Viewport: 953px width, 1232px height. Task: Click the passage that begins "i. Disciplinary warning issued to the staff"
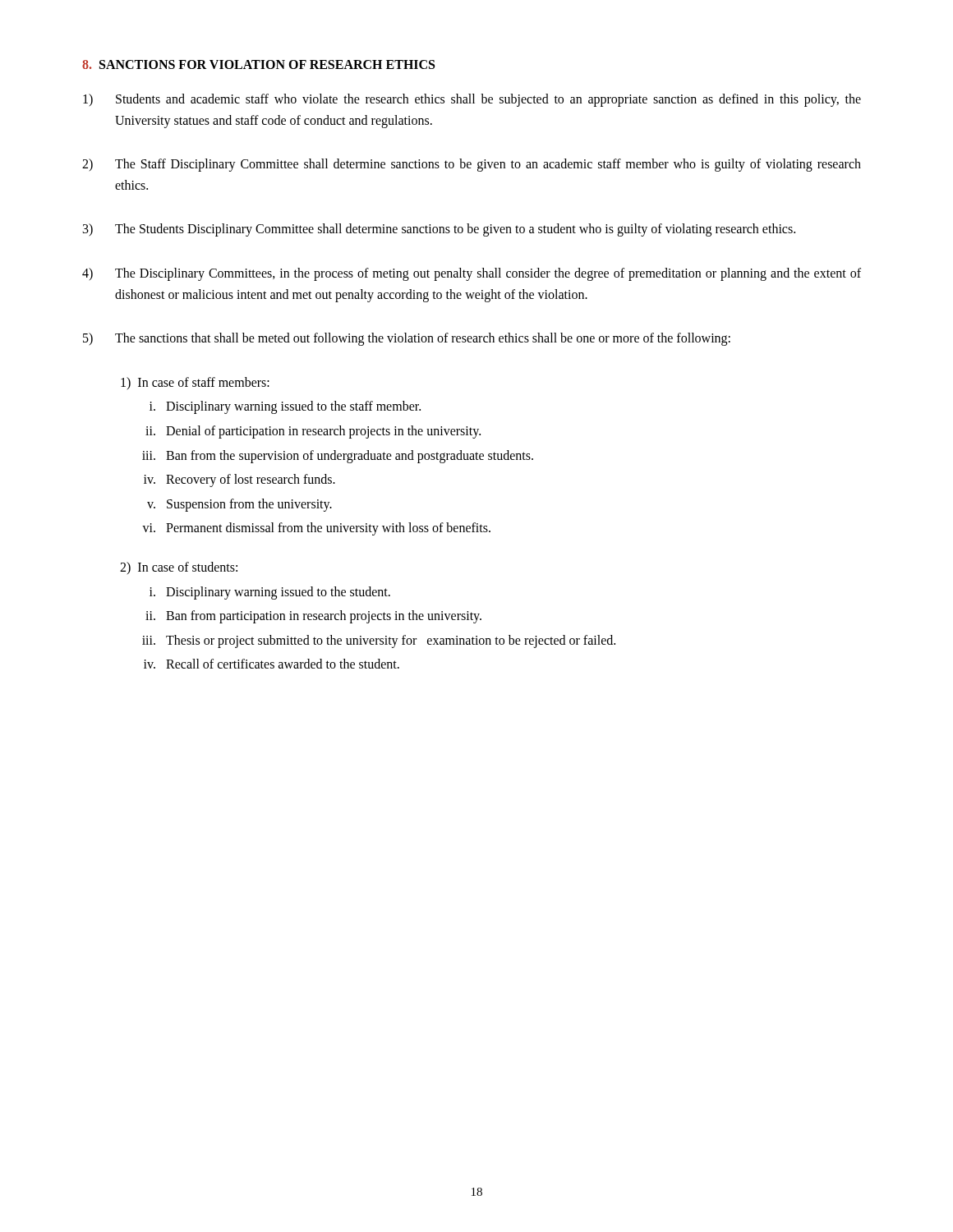click(285, 407)
